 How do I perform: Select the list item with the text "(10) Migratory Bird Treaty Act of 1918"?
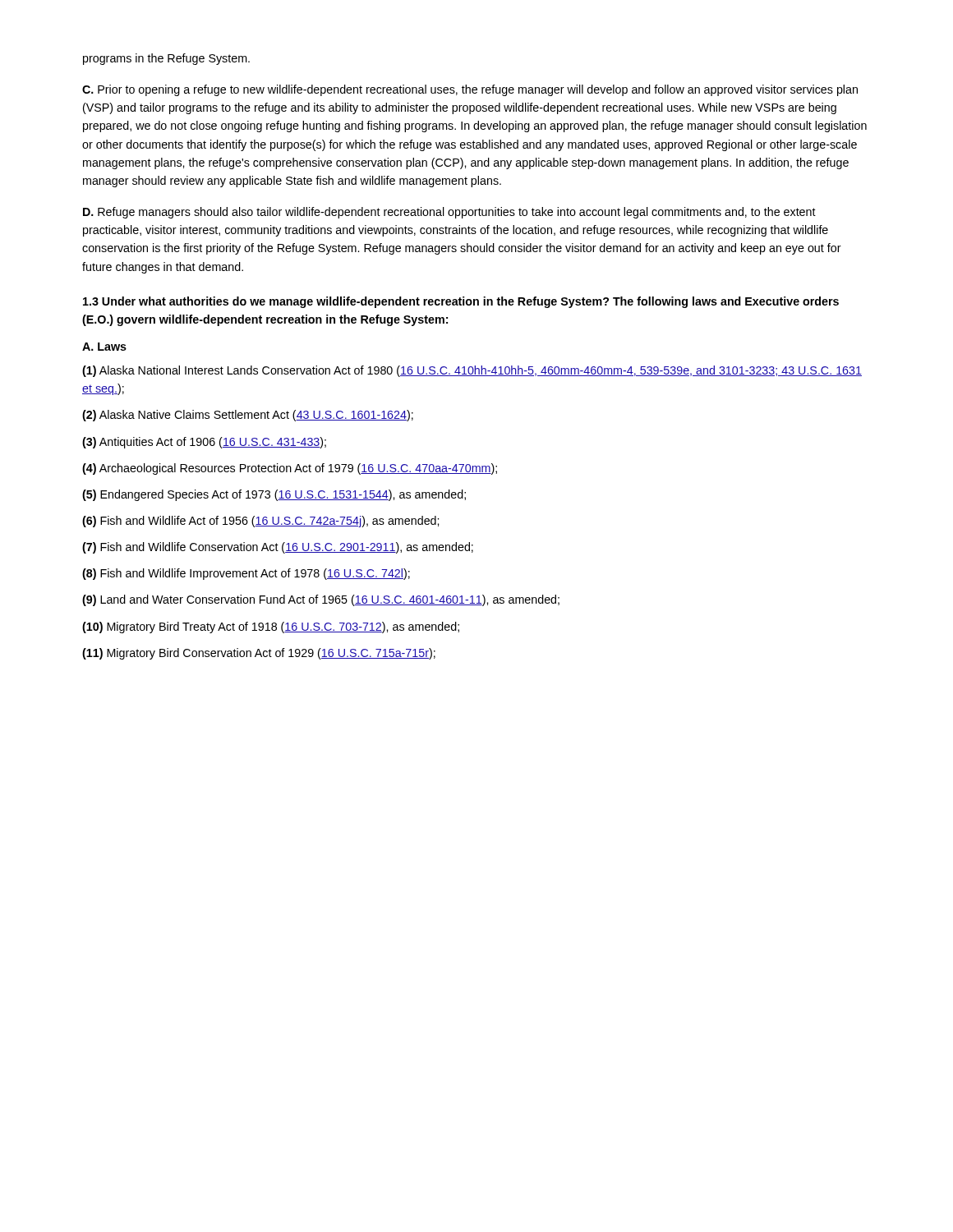tap(271, 626)
